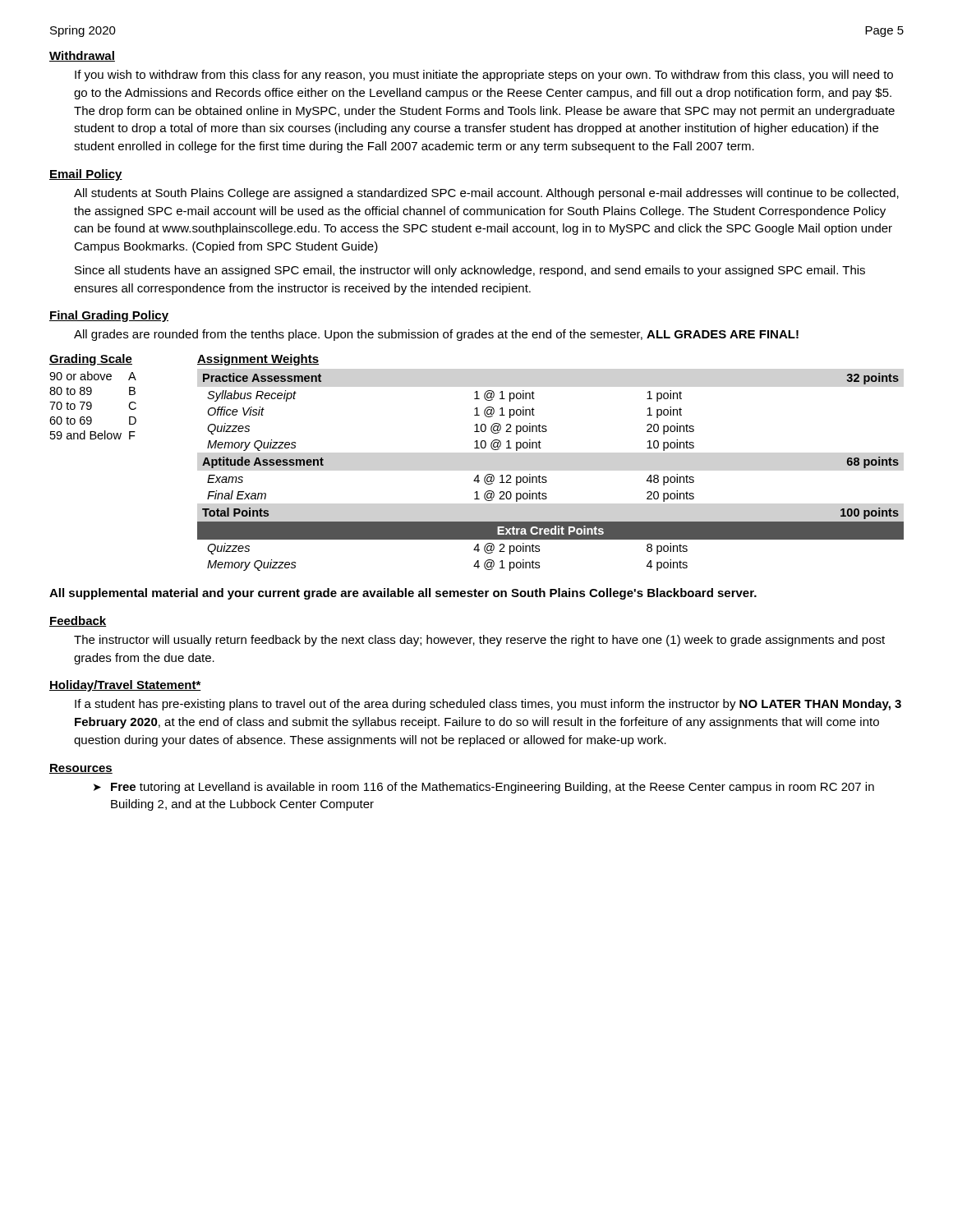This screenshot has width=953, height=1232.
Task: Find the text block starting "All supplemental material and your current grade are"
Action: point(403,593)
